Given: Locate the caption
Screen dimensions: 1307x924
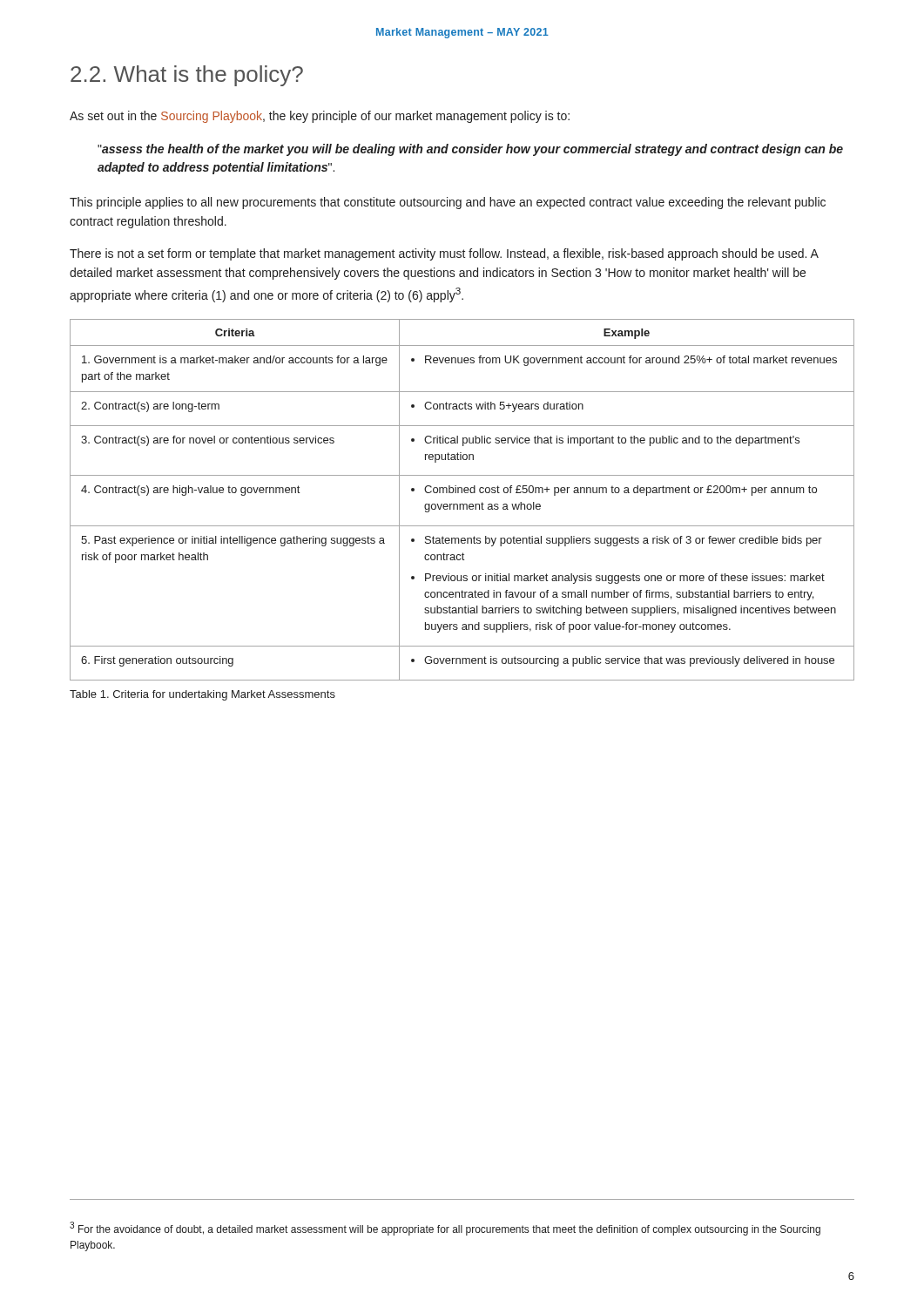Looking at the screenshot, I should point(202,694).
